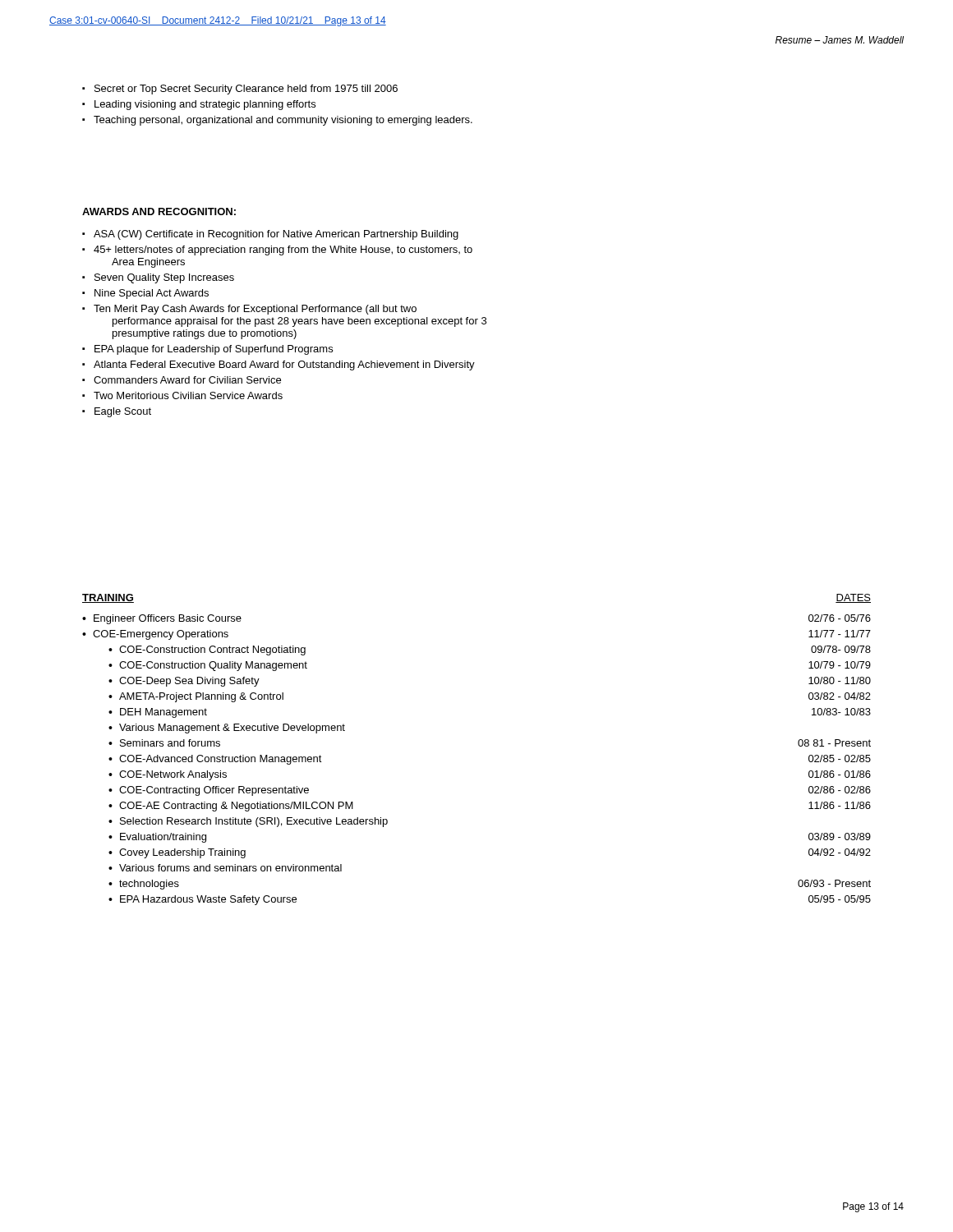Point to the text block starting "Selection Research Institute (SRI), Executive Leadership"
The height and width of the screenshot is (1232, 953).
[253, 821]
